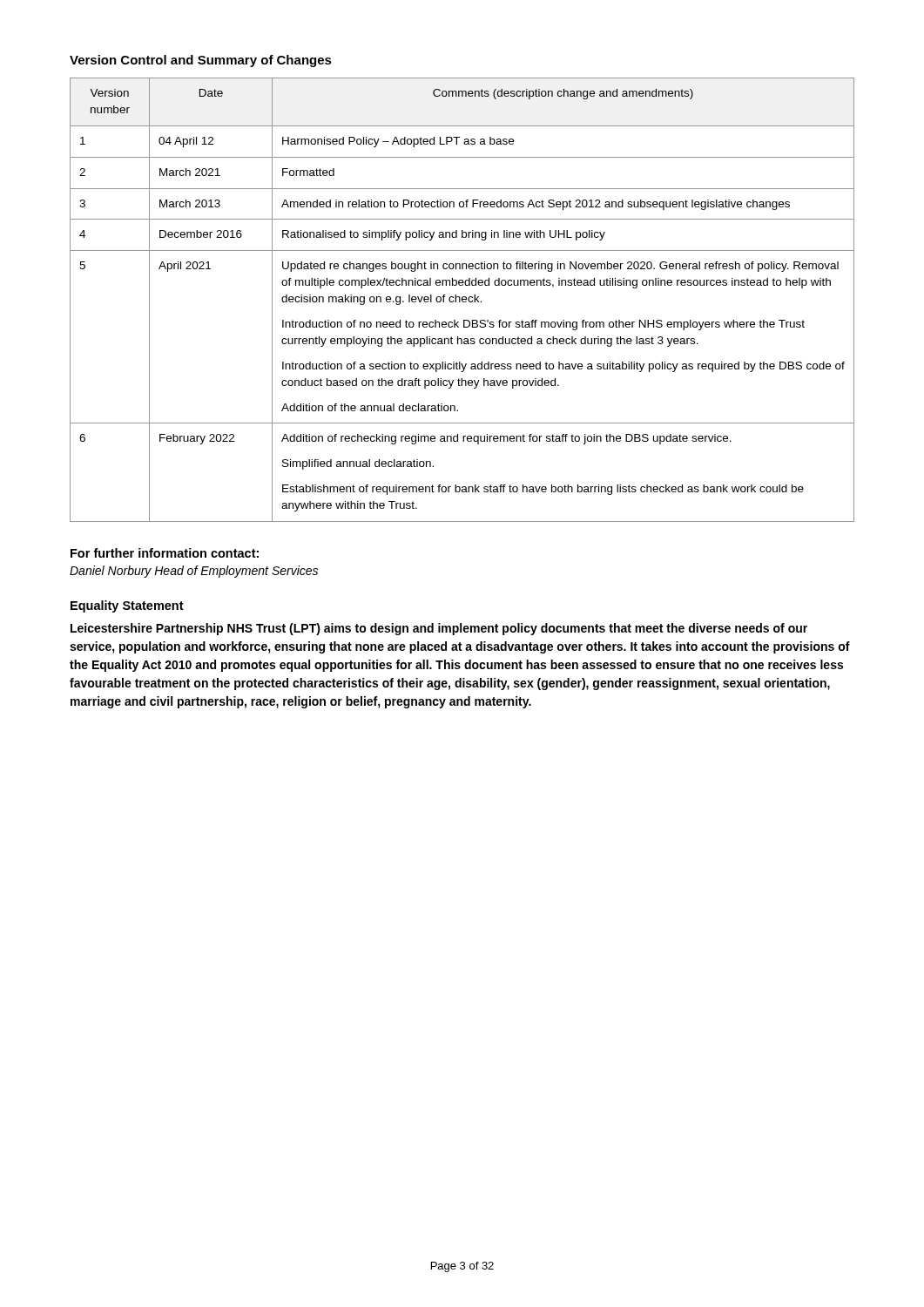Click on the passage starting "Leicestershire Partnership NHS Trust (LPT) aims to"
The image size is (924, 1307).
point(460,665)
